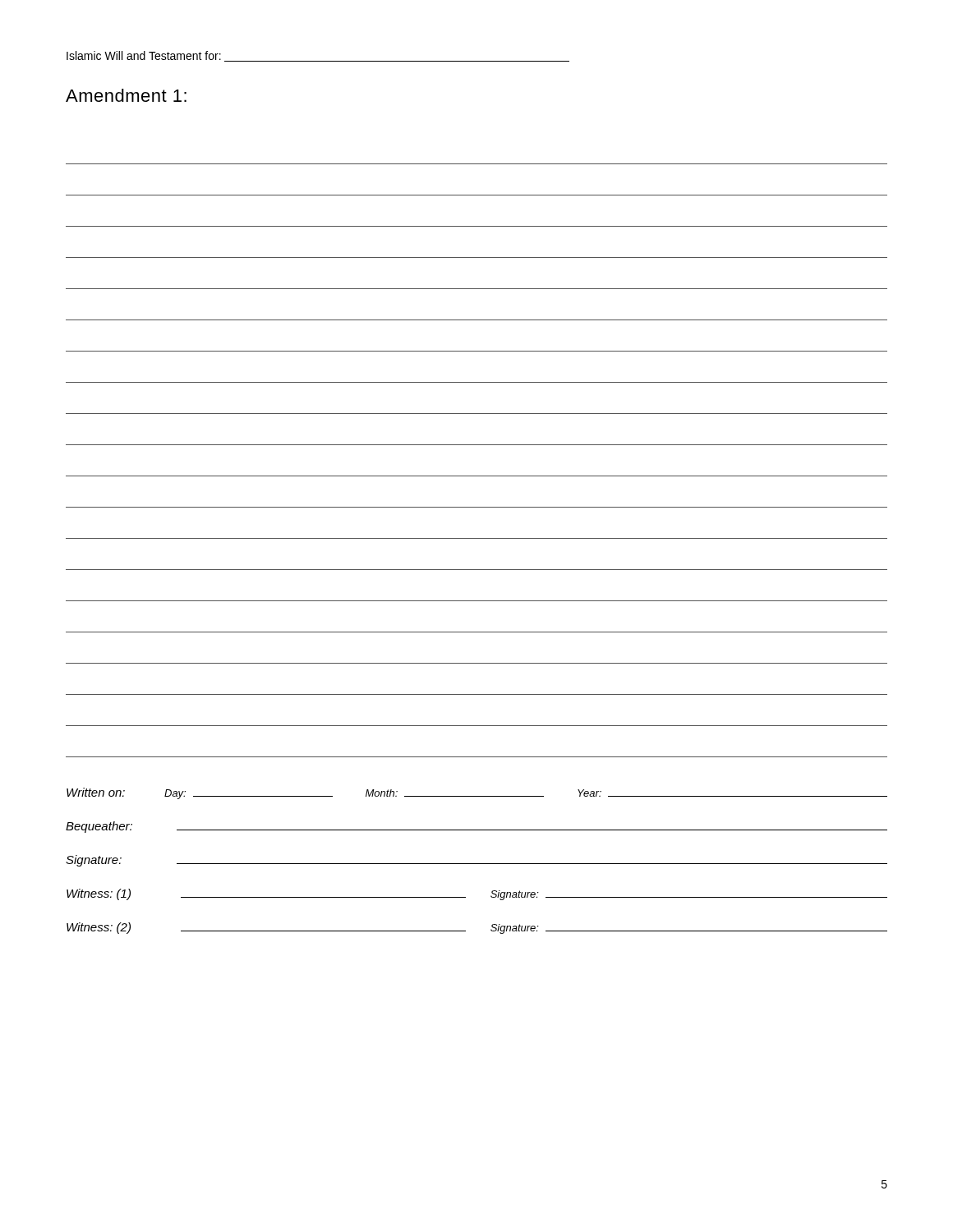
Task: Find the region starting "Witness: (2) Signature:"
Action: coord(100,928)
